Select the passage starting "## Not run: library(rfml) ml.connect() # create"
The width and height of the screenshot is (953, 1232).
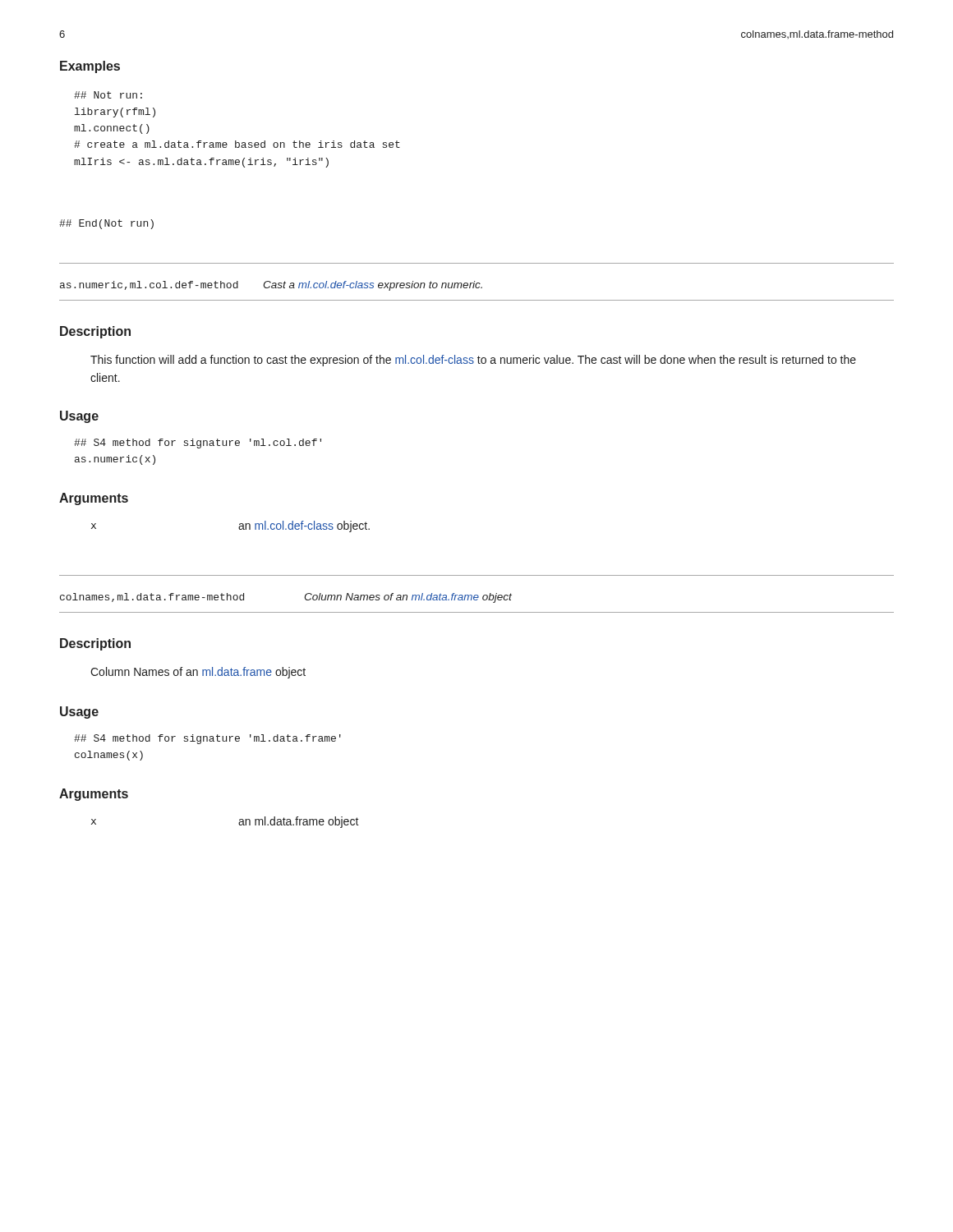(x=237, y=129)
